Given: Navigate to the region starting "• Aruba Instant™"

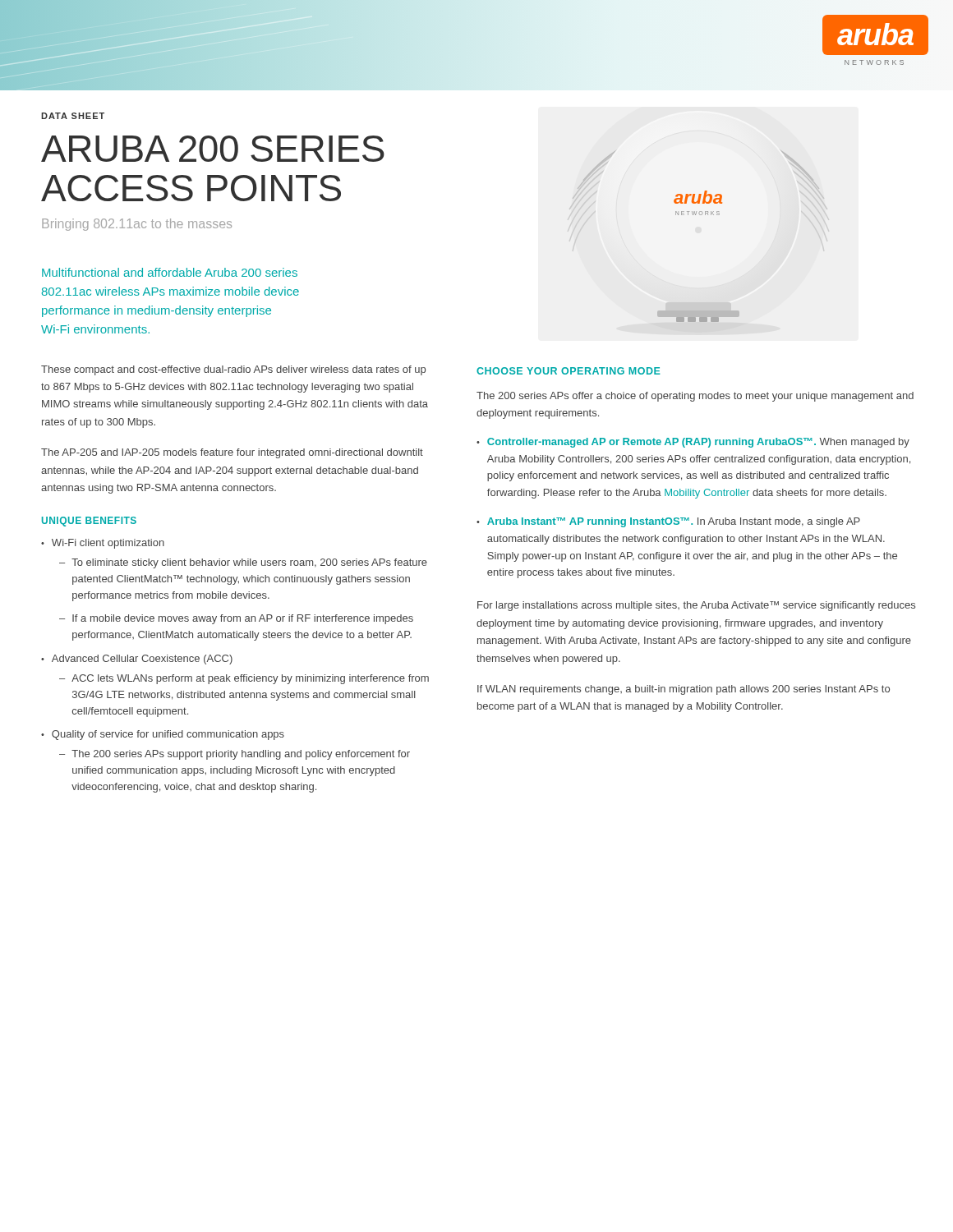Looking at the screenshot, I should coord(698,548).
